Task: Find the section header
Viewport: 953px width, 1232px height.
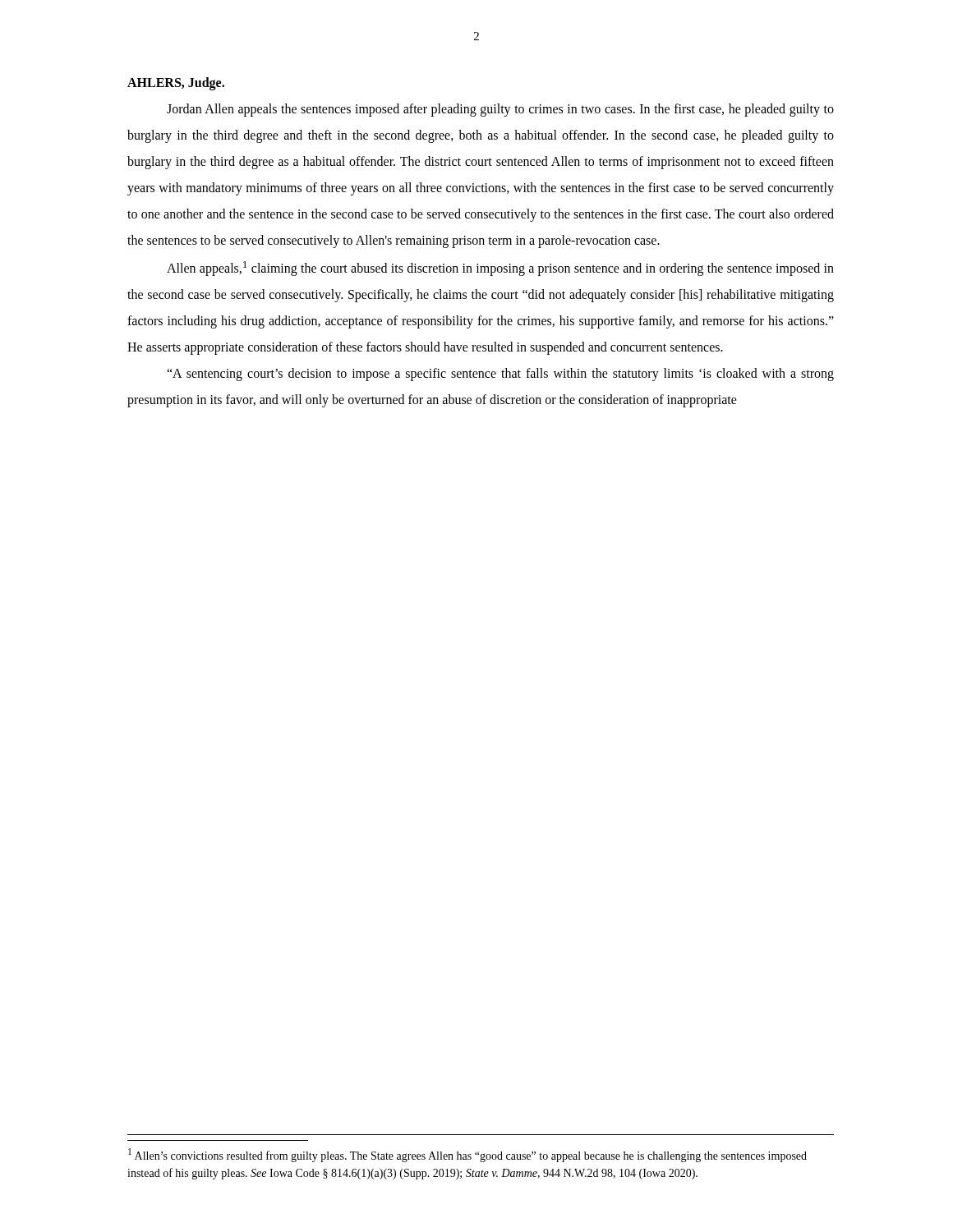Action: coord(176,83)
